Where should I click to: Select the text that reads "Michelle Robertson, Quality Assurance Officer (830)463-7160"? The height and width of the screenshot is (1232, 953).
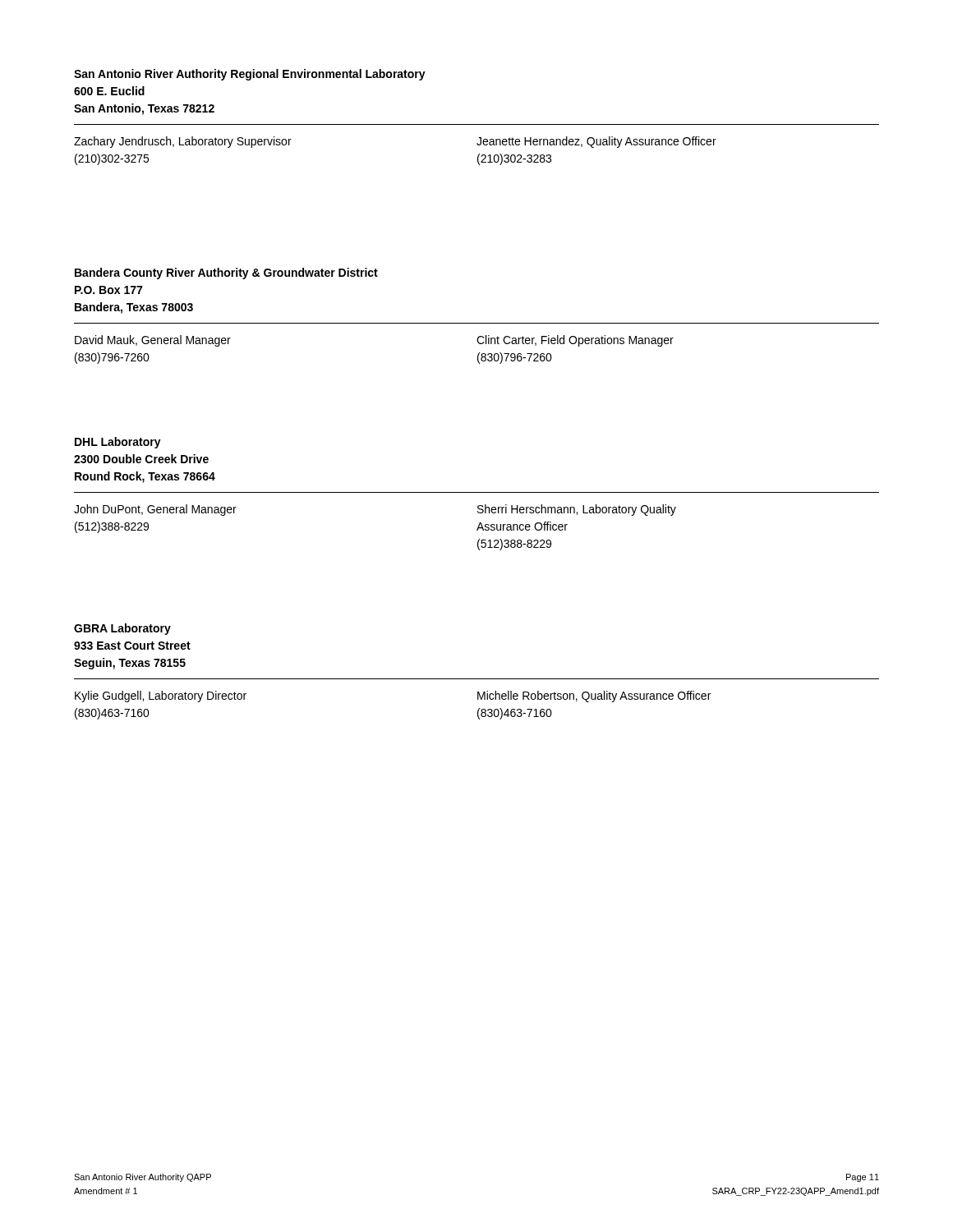594,704
